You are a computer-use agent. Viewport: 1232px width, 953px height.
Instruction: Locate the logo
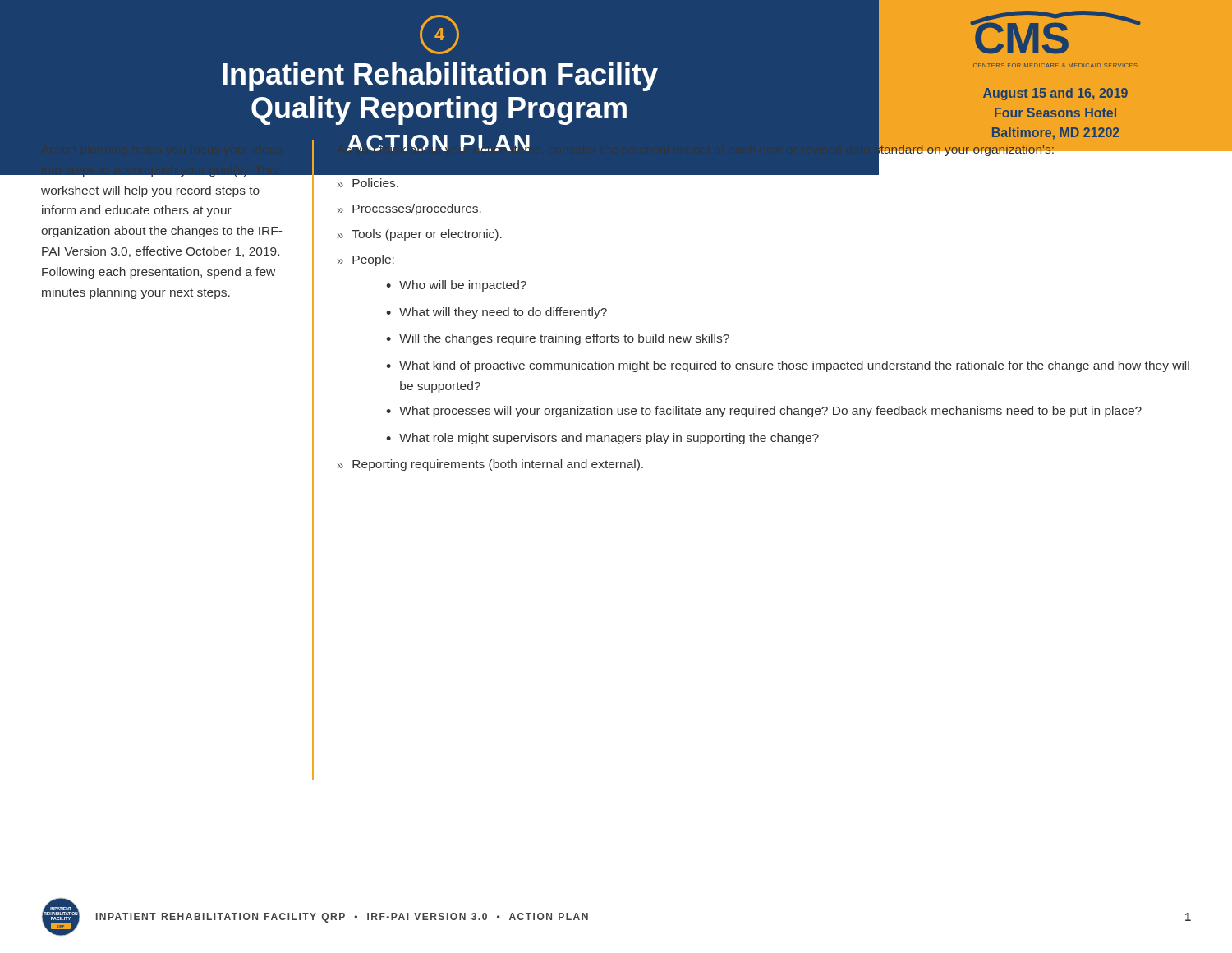point(1055,76)
